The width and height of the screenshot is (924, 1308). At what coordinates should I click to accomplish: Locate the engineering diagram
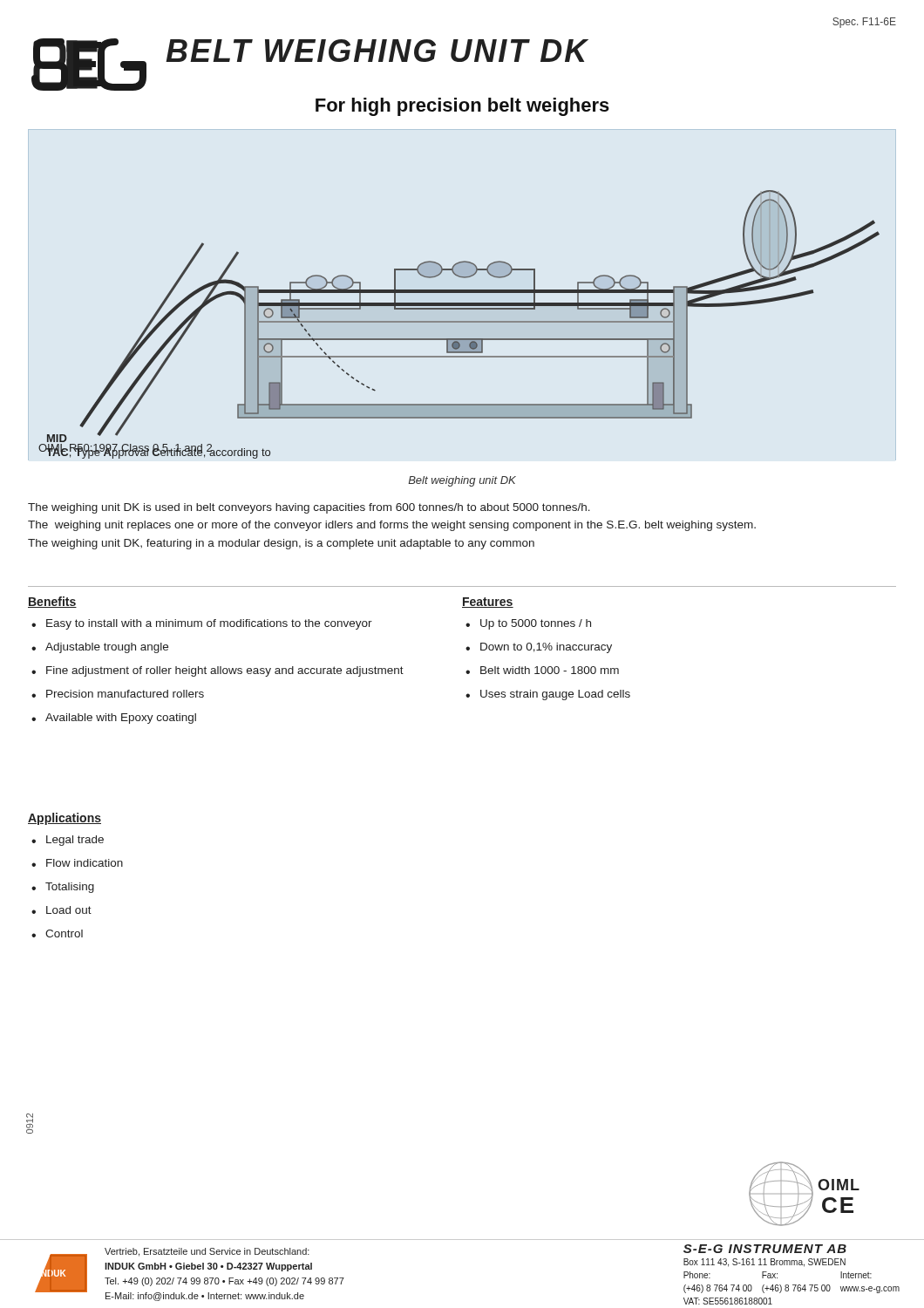[x=462, y=295]
